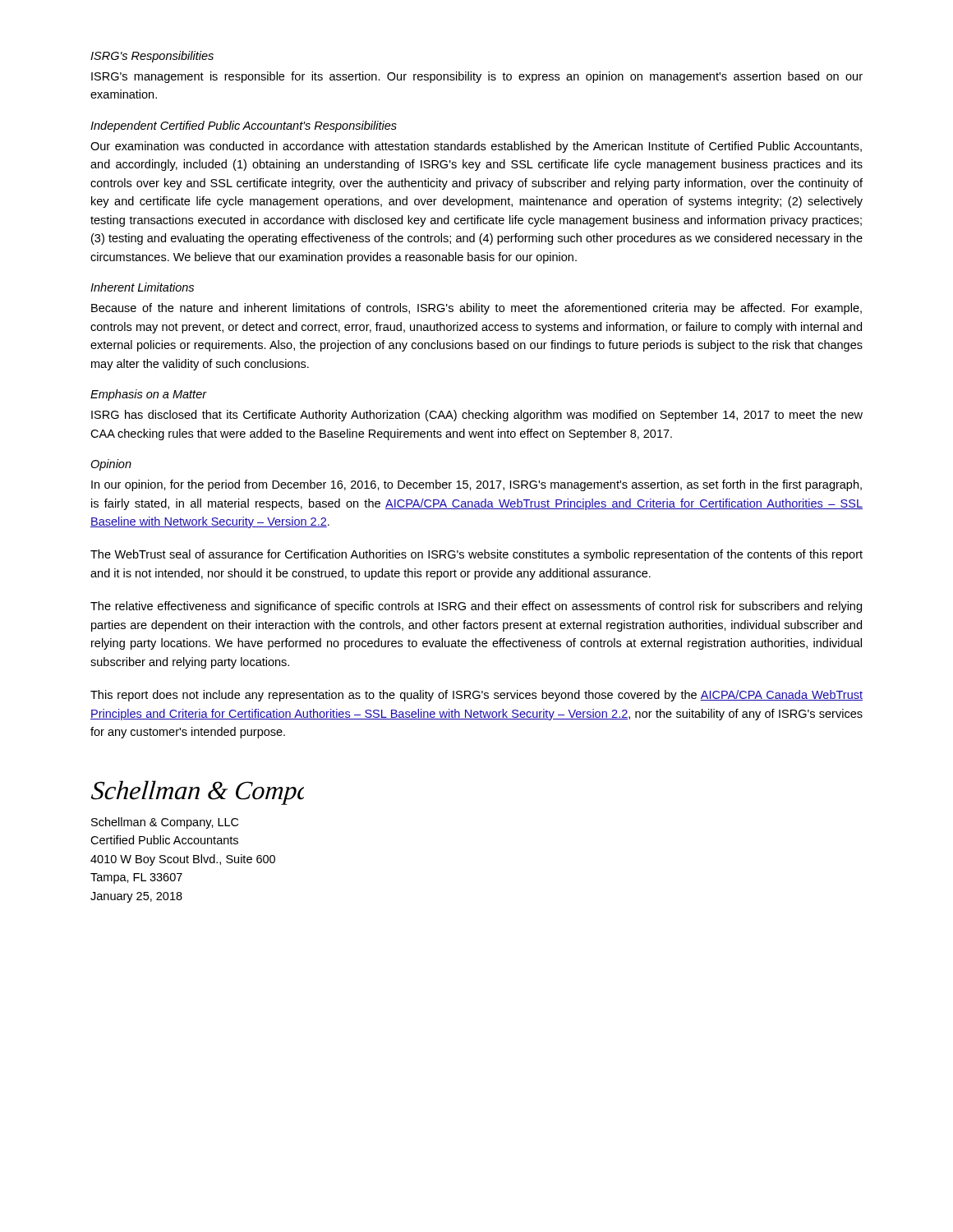Select the section header containing "Independent Certified Public Accountant's Responsibilities"
Viewport: 953px width, 1232px height.
(244, 126)
